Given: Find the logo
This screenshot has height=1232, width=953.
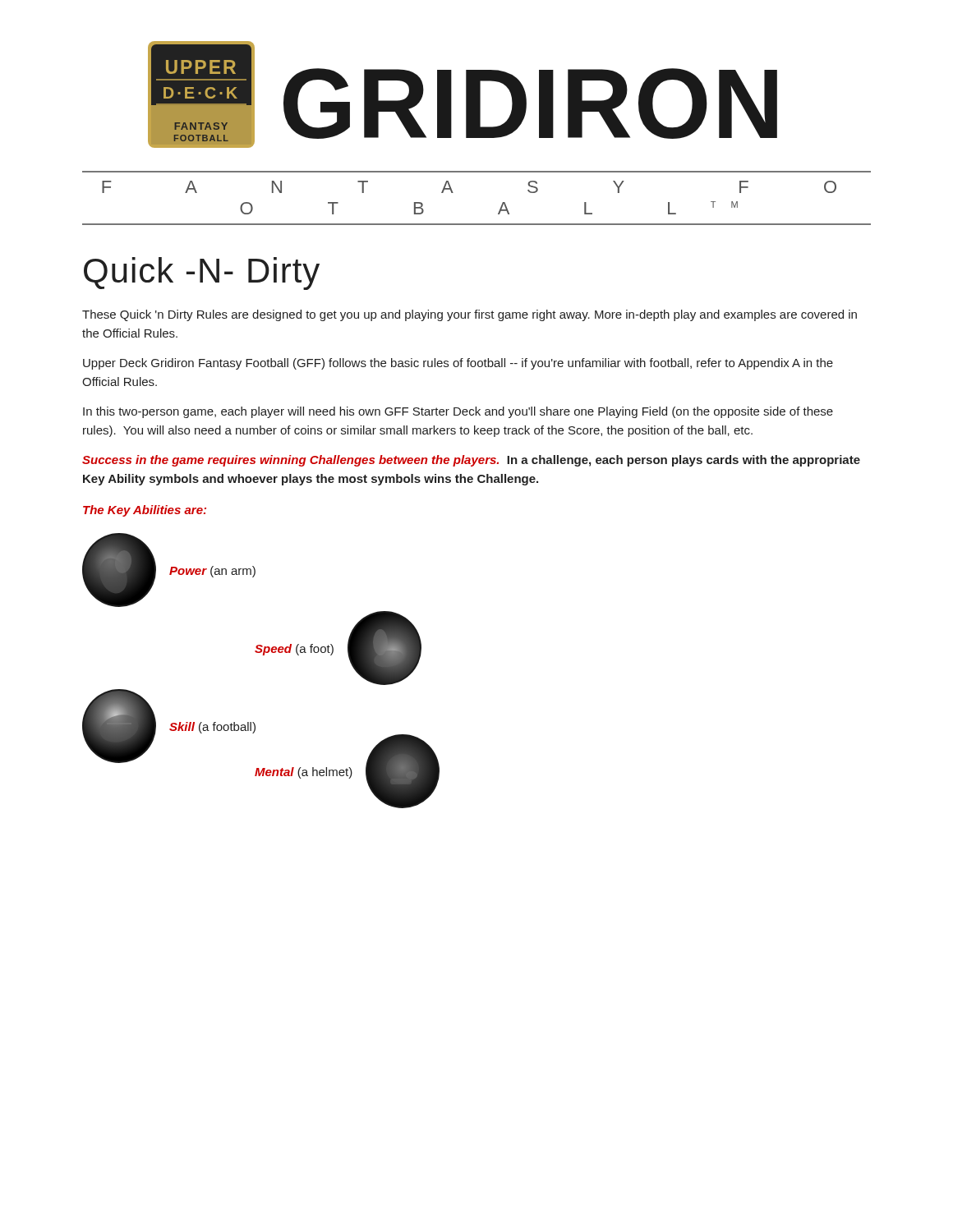Looking at the screenshot, I should click(x=476, y=129).
